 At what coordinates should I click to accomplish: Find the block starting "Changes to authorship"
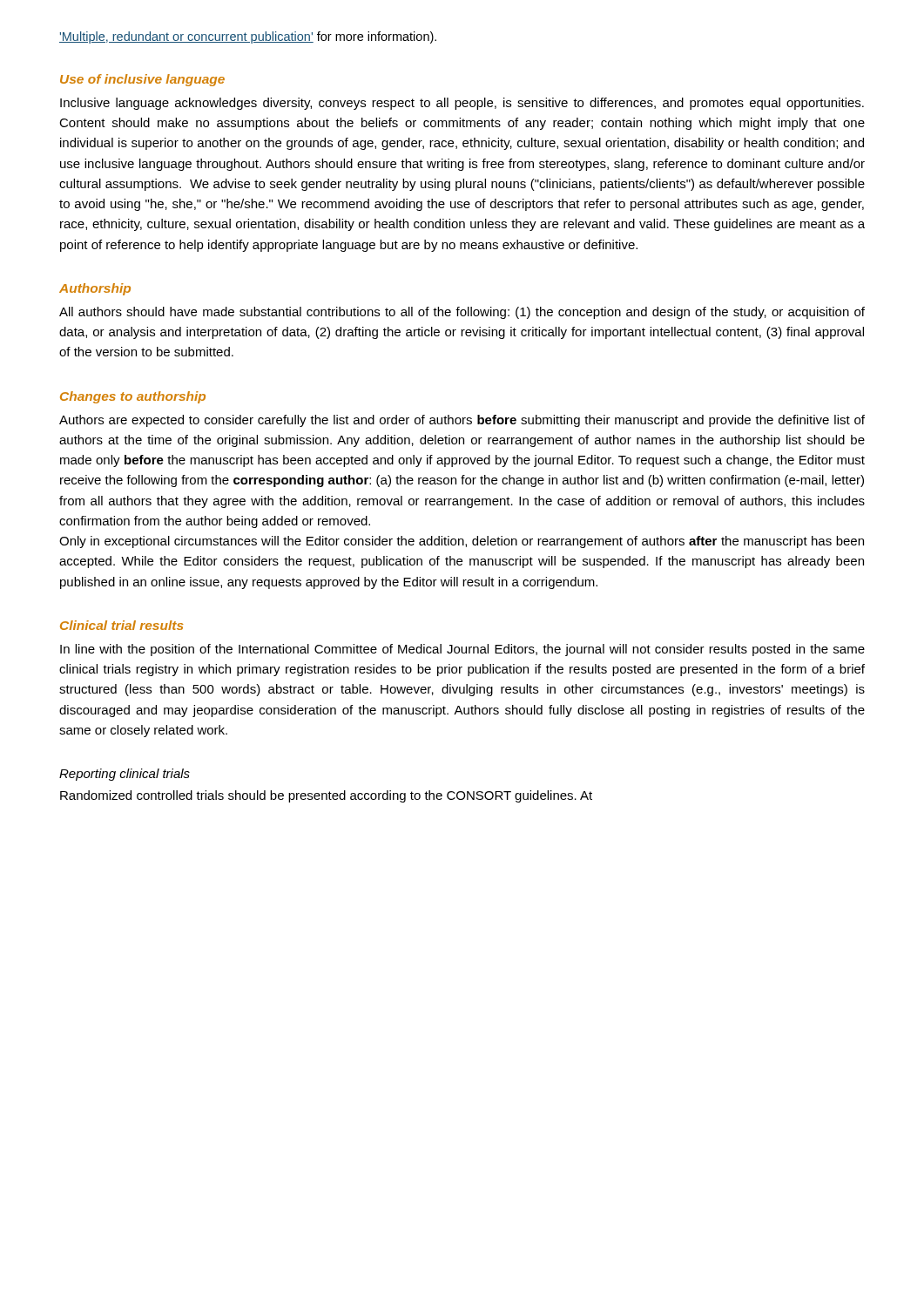[x=133, y=396]
